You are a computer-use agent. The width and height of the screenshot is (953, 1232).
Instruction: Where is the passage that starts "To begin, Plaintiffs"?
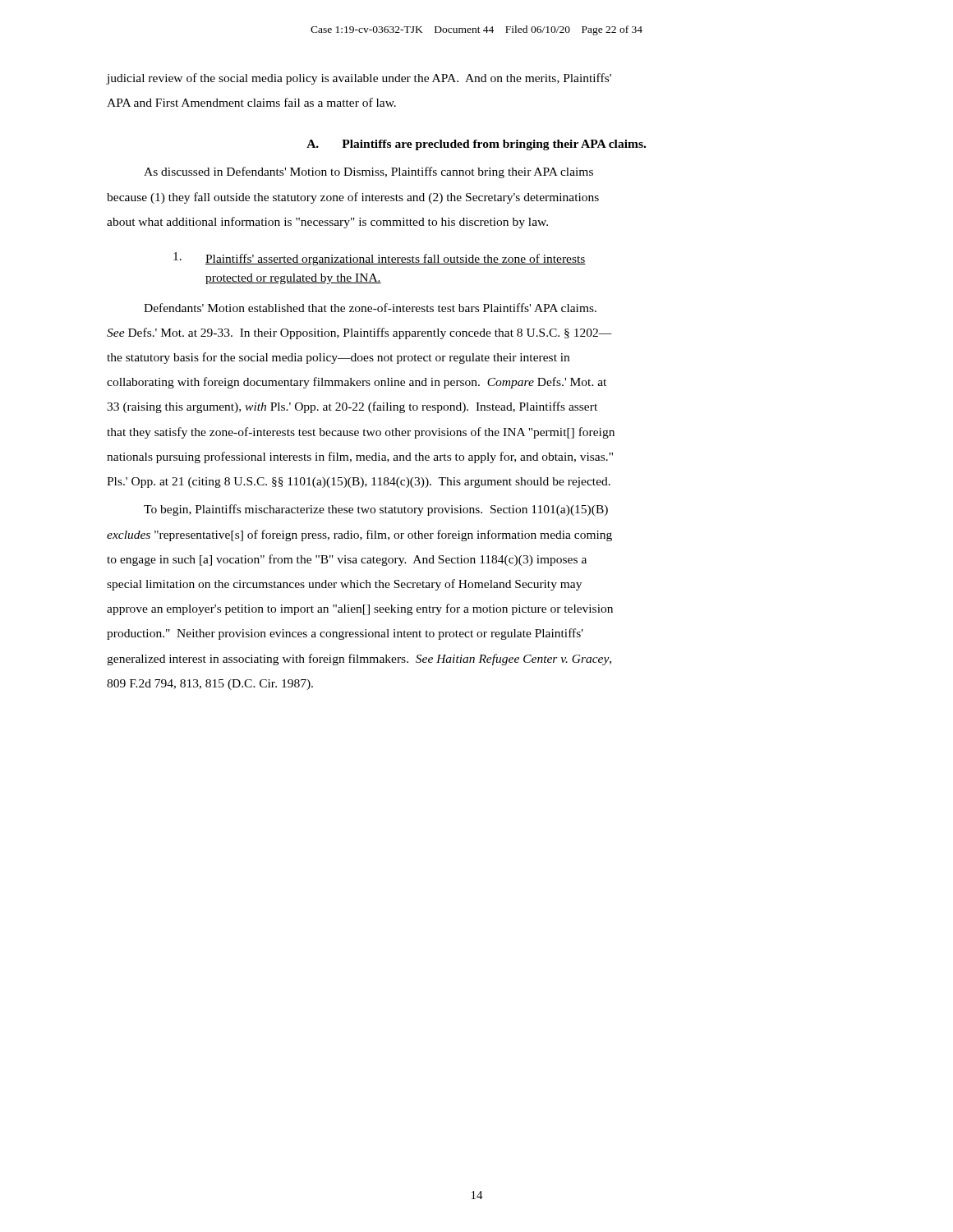pyautogui.click(x=476, y=596)
